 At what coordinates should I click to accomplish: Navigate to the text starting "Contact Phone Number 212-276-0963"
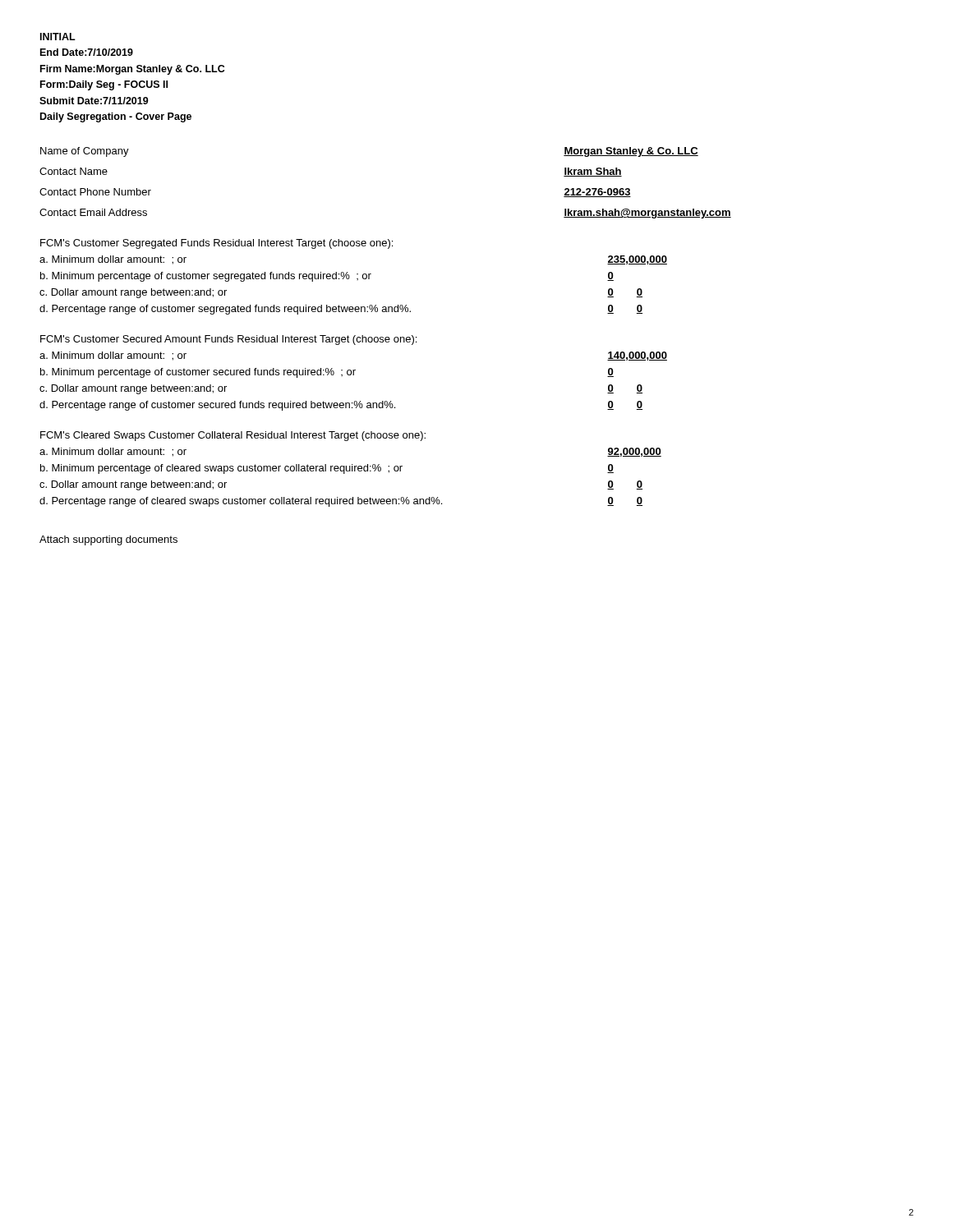click(x=97, y=193)
